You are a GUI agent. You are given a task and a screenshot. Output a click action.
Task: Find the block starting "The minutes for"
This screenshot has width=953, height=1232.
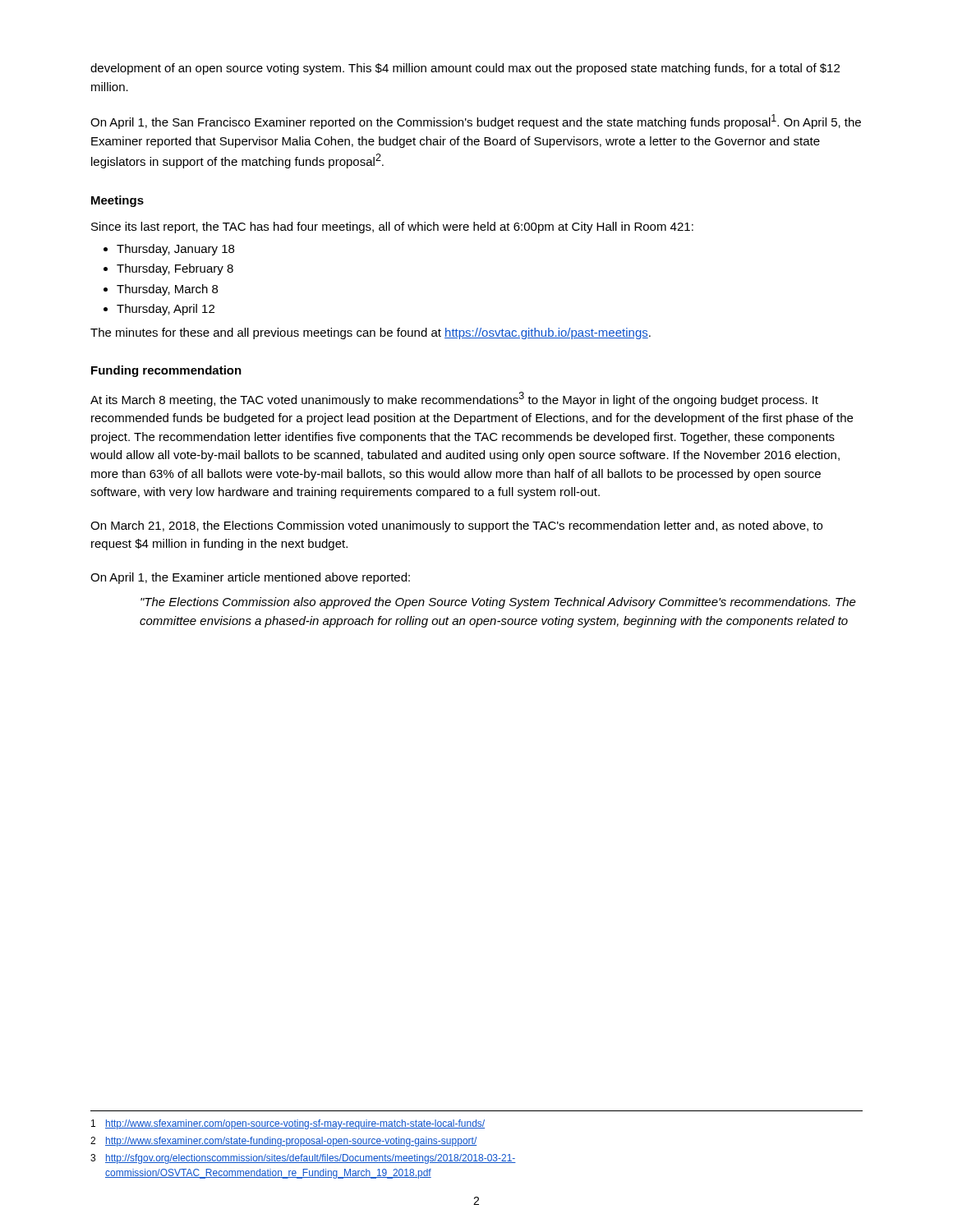[371, 332]
